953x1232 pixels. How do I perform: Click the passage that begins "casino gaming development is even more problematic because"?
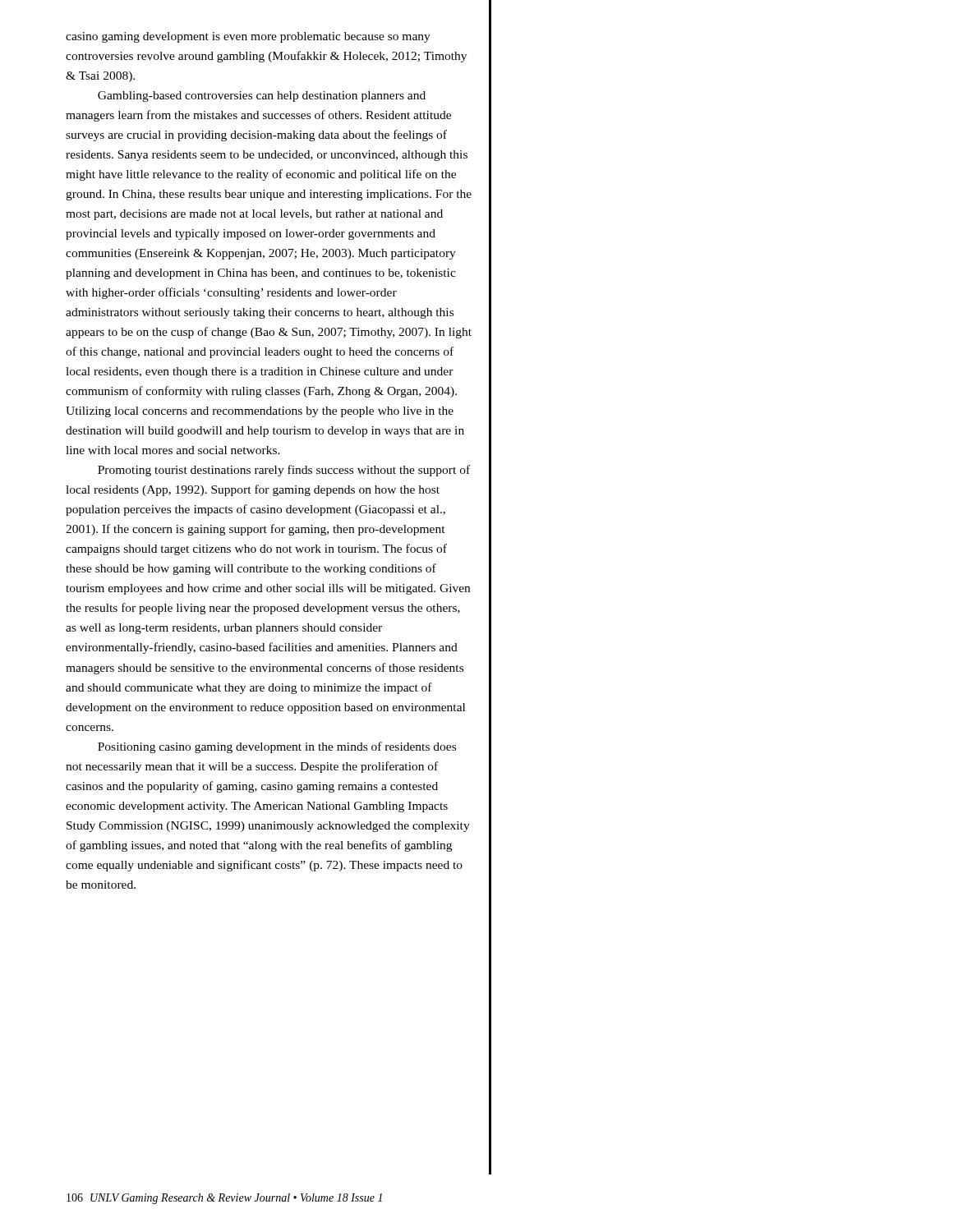point(269,460)
